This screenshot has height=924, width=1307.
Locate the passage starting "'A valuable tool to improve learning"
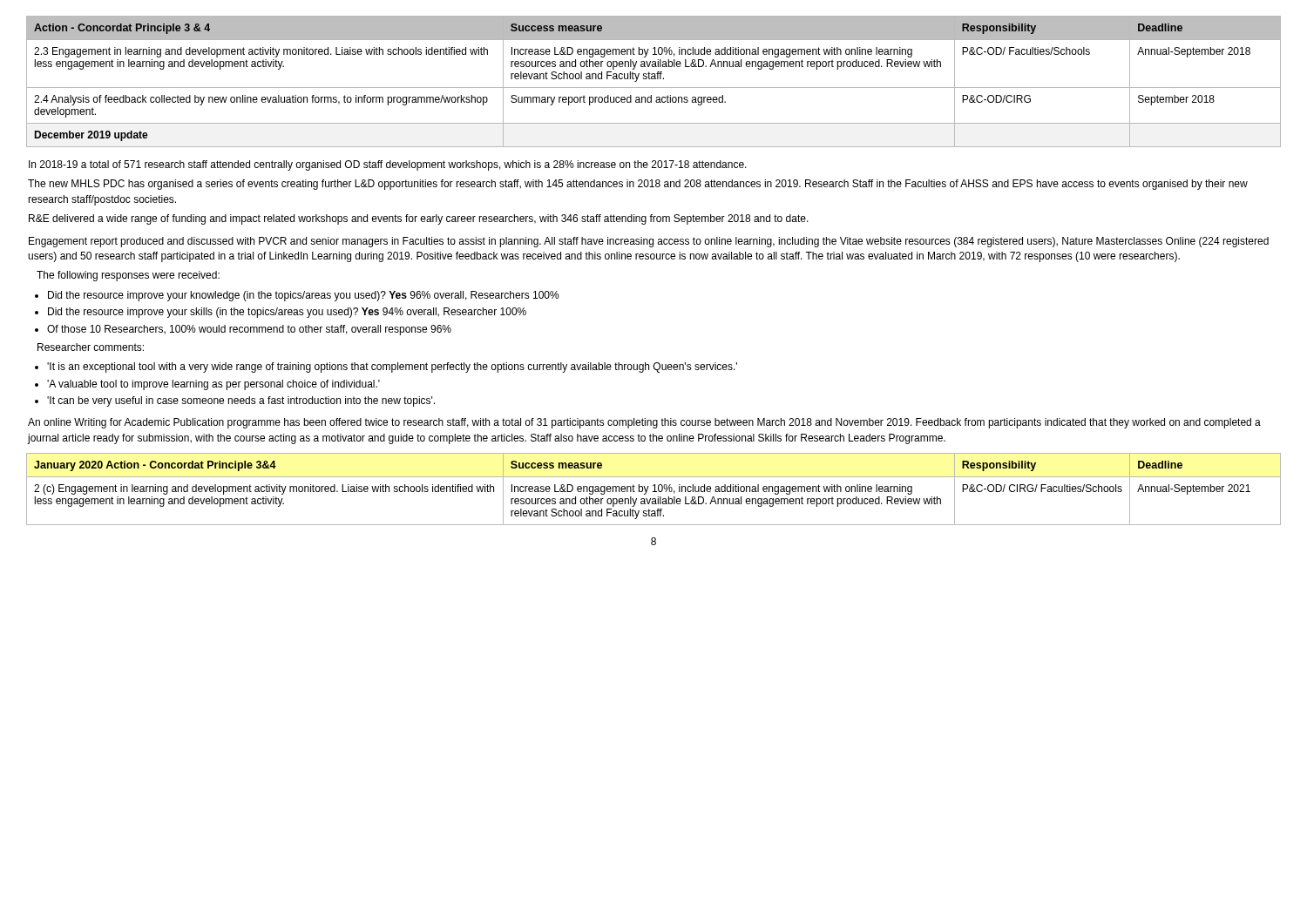tap(214, 384)
